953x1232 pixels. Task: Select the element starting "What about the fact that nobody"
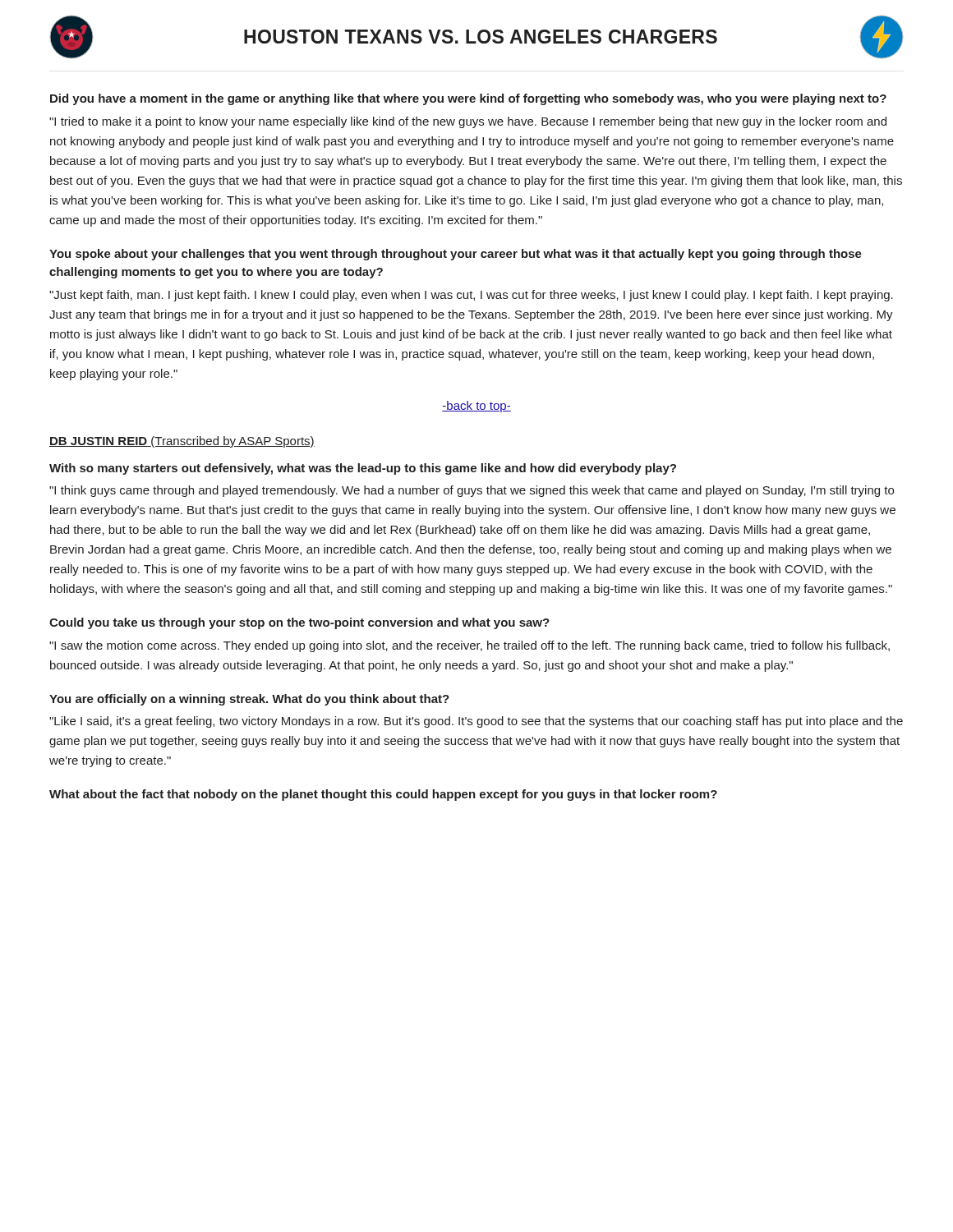point(383,794)
